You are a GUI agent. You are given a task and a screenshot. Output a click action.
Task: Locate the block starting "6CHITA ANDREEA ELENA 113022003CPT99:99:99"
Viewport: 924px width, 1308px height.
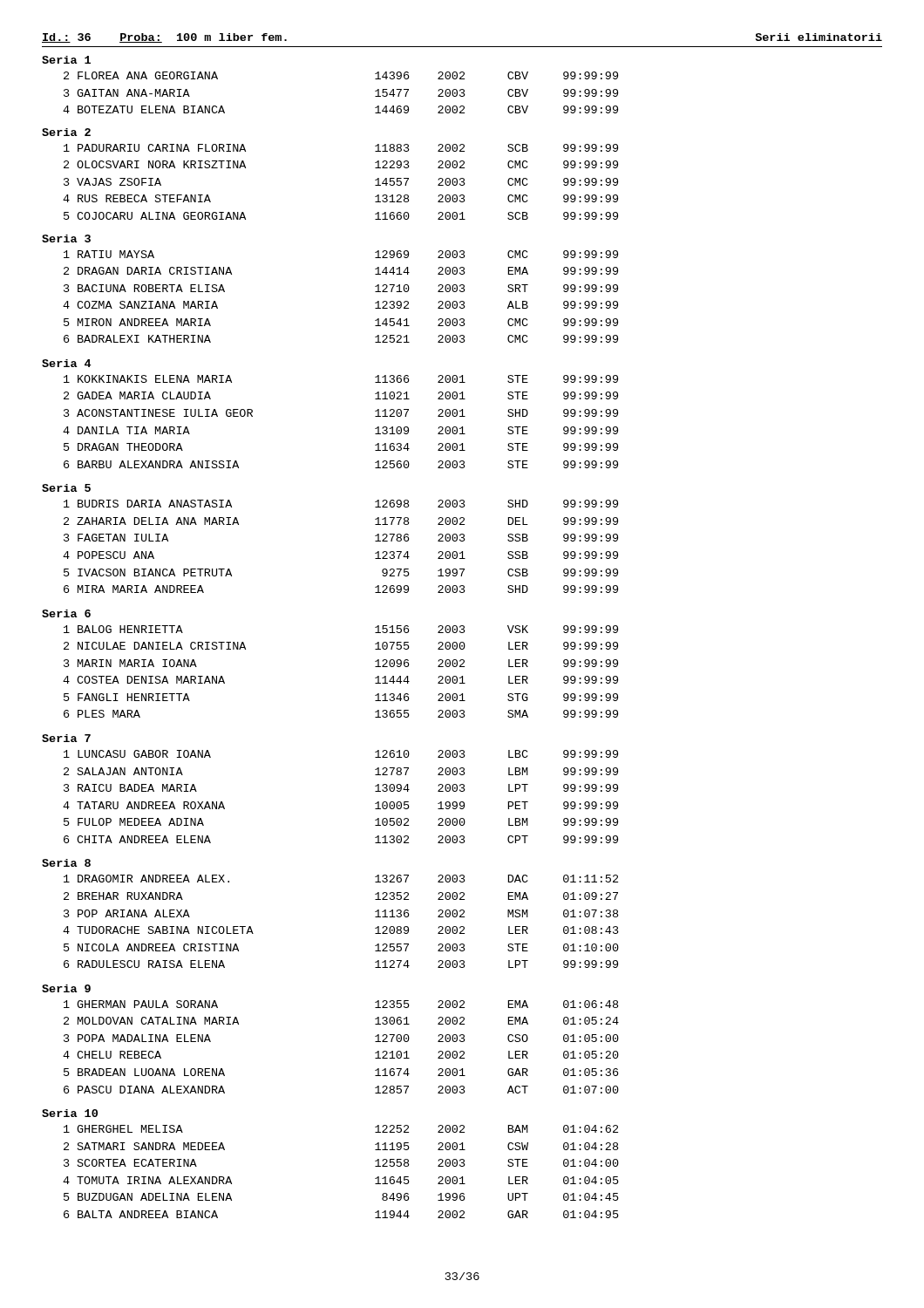tap(138, 840)
